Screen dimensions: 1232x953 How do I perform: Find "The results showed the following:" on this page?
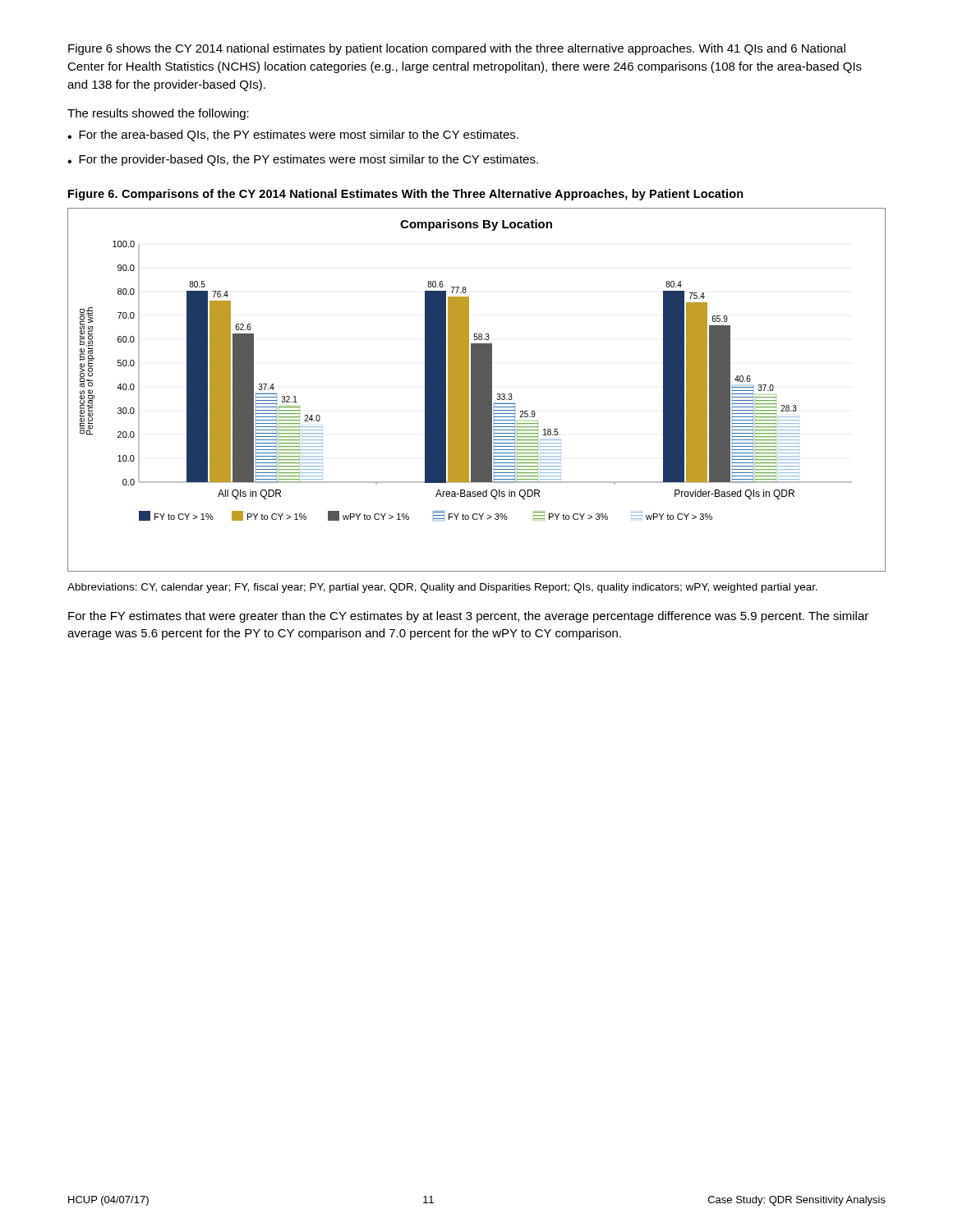158,113
